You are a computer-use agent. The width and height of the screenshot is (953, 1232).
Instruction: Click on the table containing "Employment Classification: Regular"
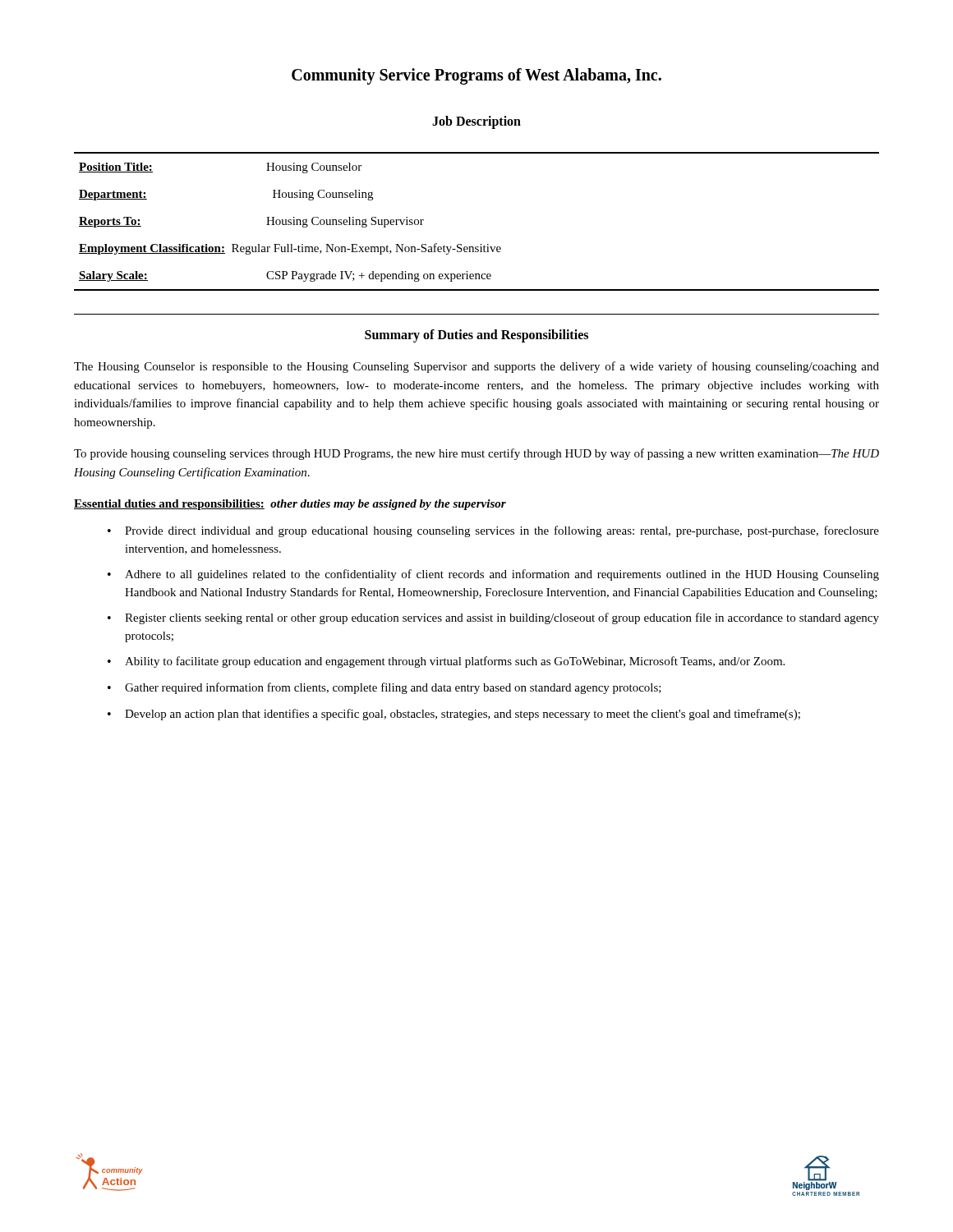[476, 221]
